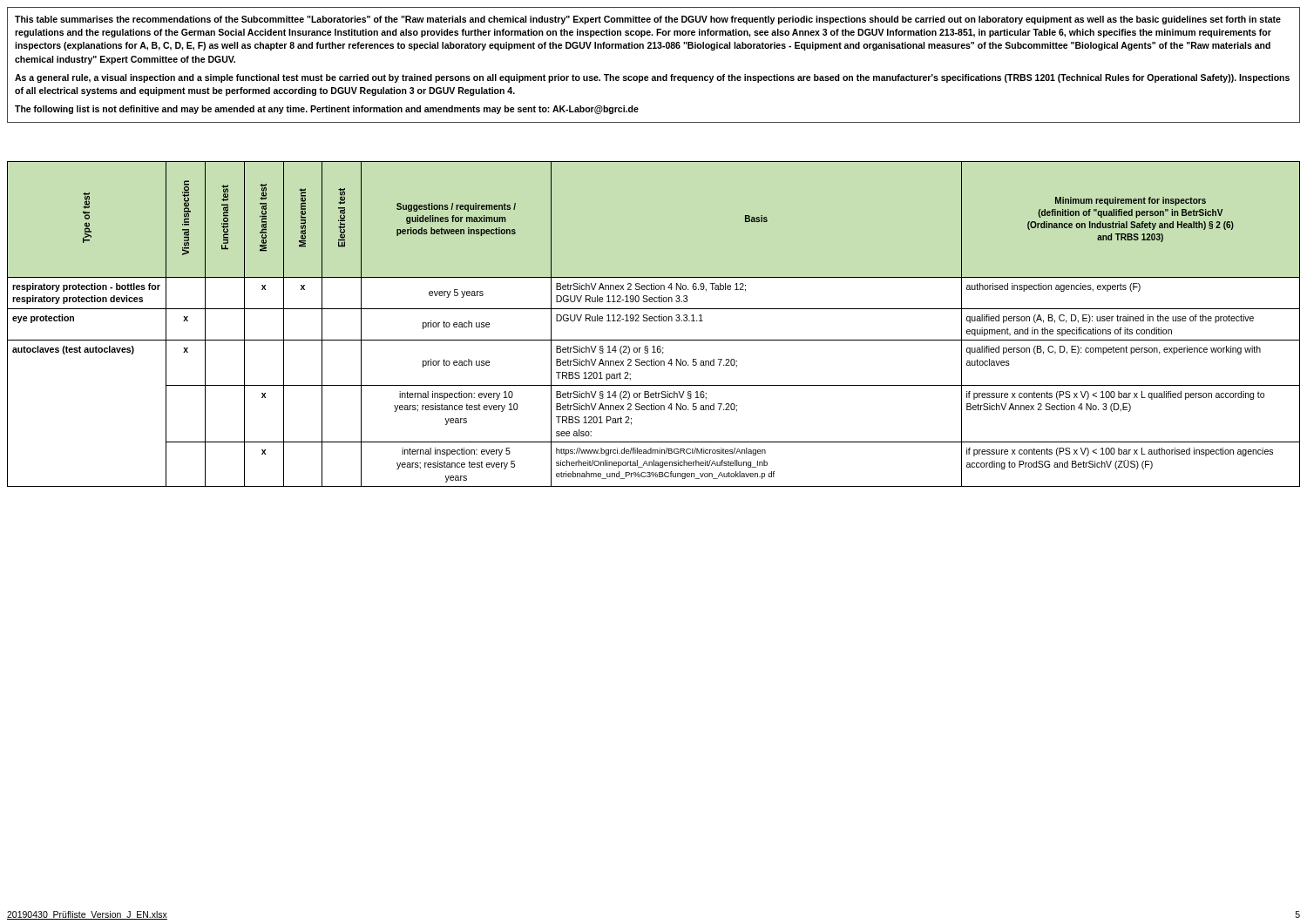Locate the table

pyautogui.click(x=654, y=524)
